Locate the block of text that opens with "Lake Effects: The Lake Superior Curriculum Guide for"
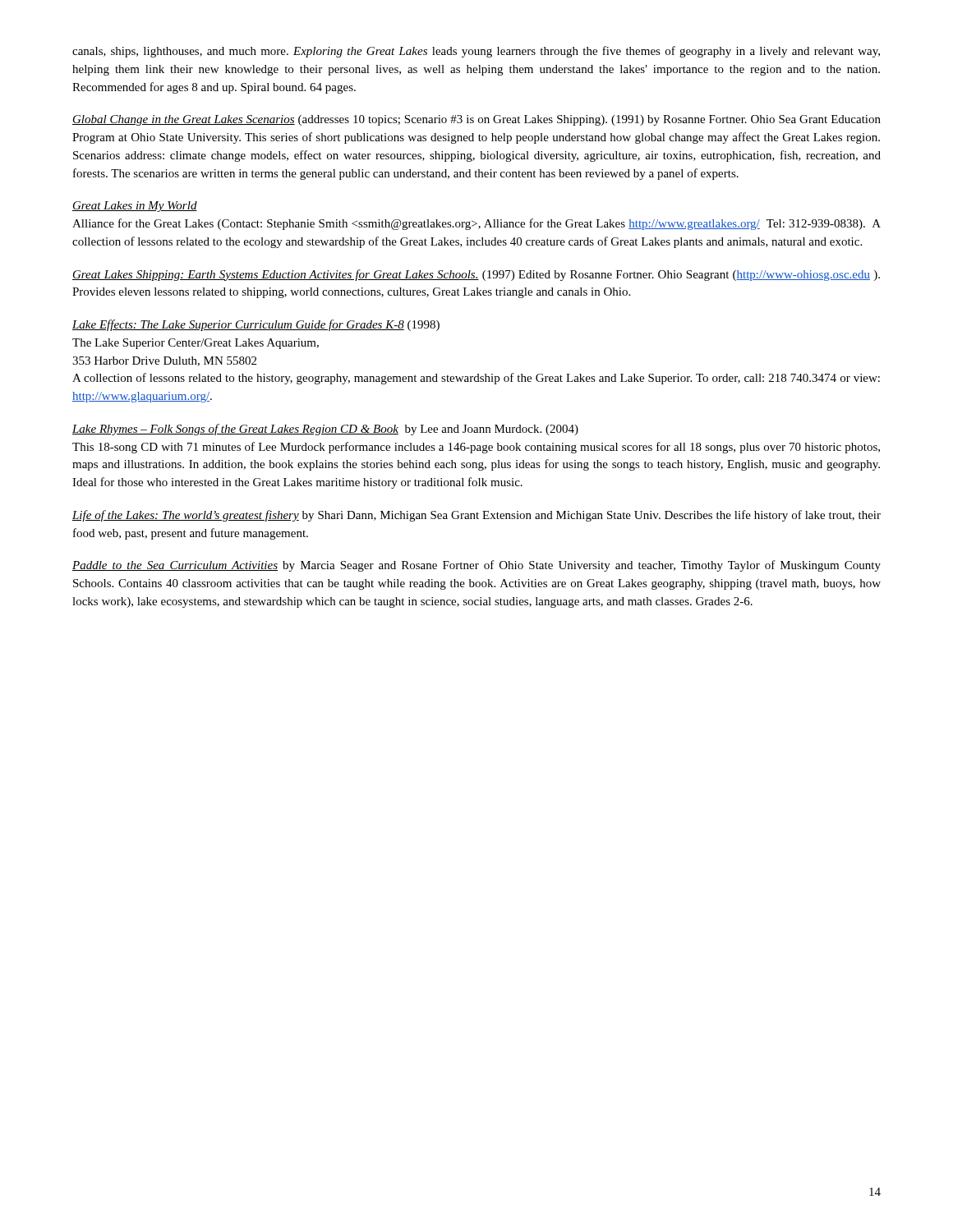The height and width of the screenshot is (1232, 953). click(x=256, y=325)
